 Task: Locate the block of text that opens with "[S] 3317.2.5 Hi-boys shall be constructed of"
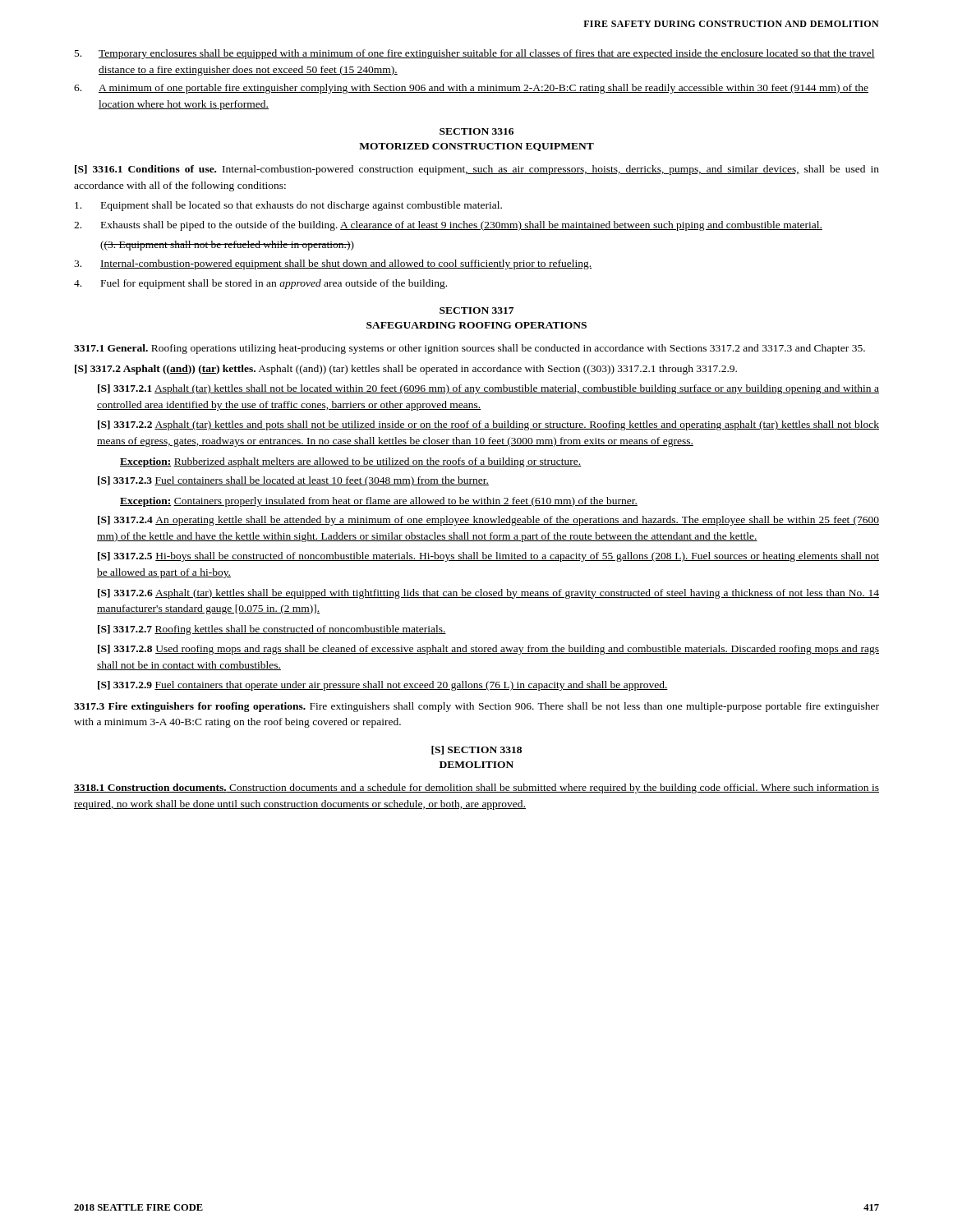pyautogui.click(x=488, y=564)
